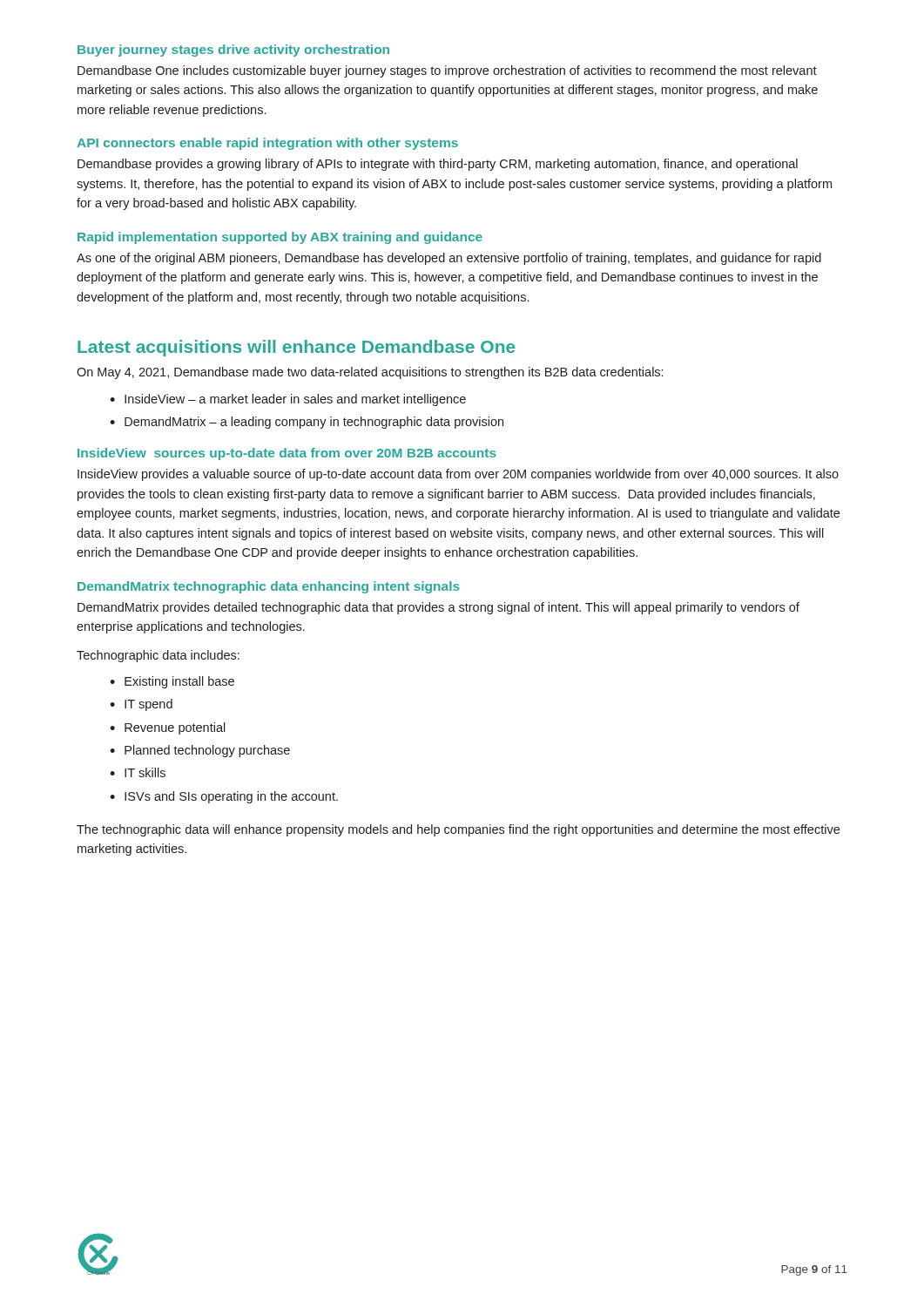Point to the block starting "Technographic data includes:"
The image size is (924, 1307).
158,656
